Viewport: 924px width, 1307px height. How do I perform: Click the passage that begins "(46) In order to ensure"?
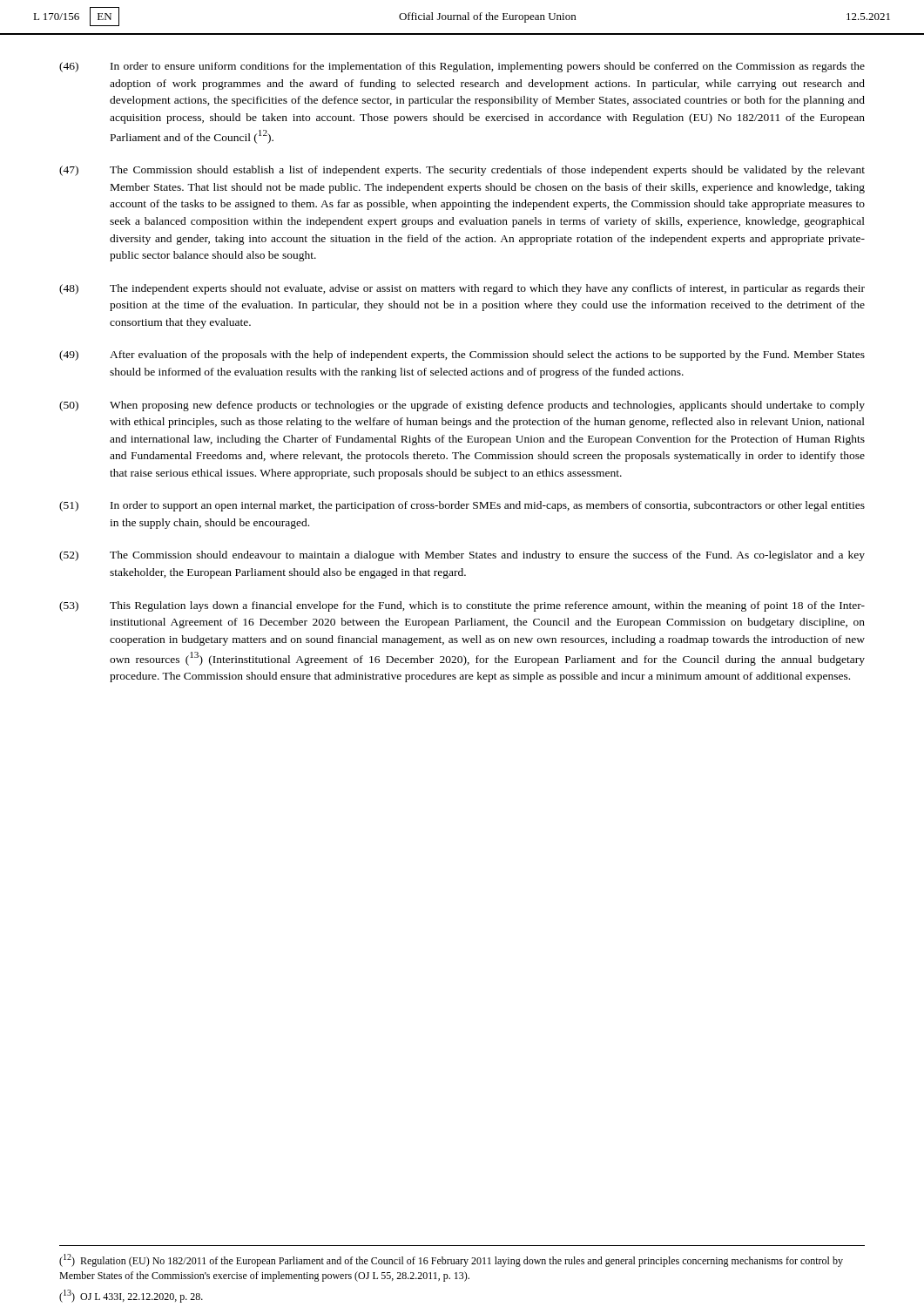click(462, 102)
